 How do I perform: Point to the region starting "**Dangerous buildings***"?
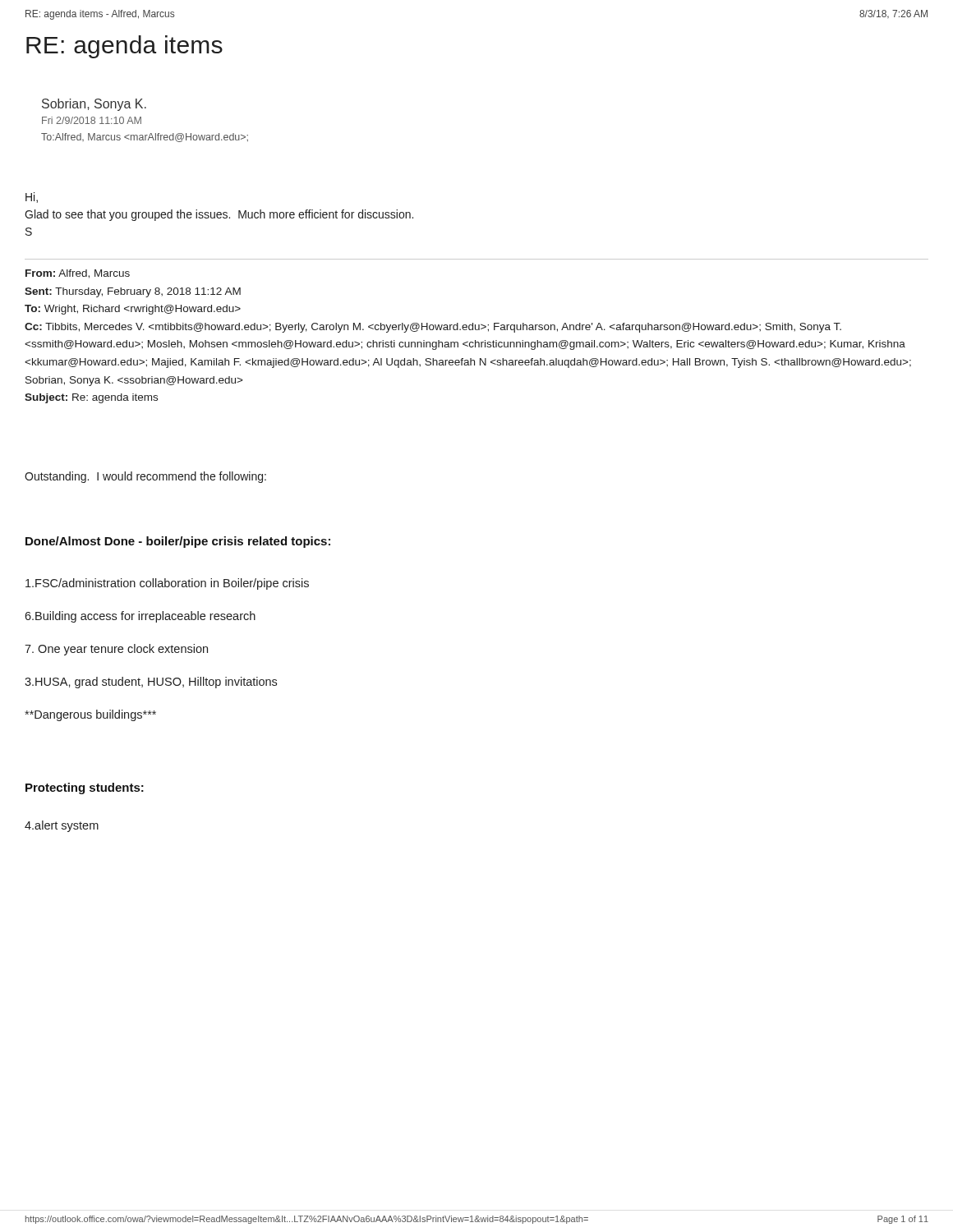[91, 715]
